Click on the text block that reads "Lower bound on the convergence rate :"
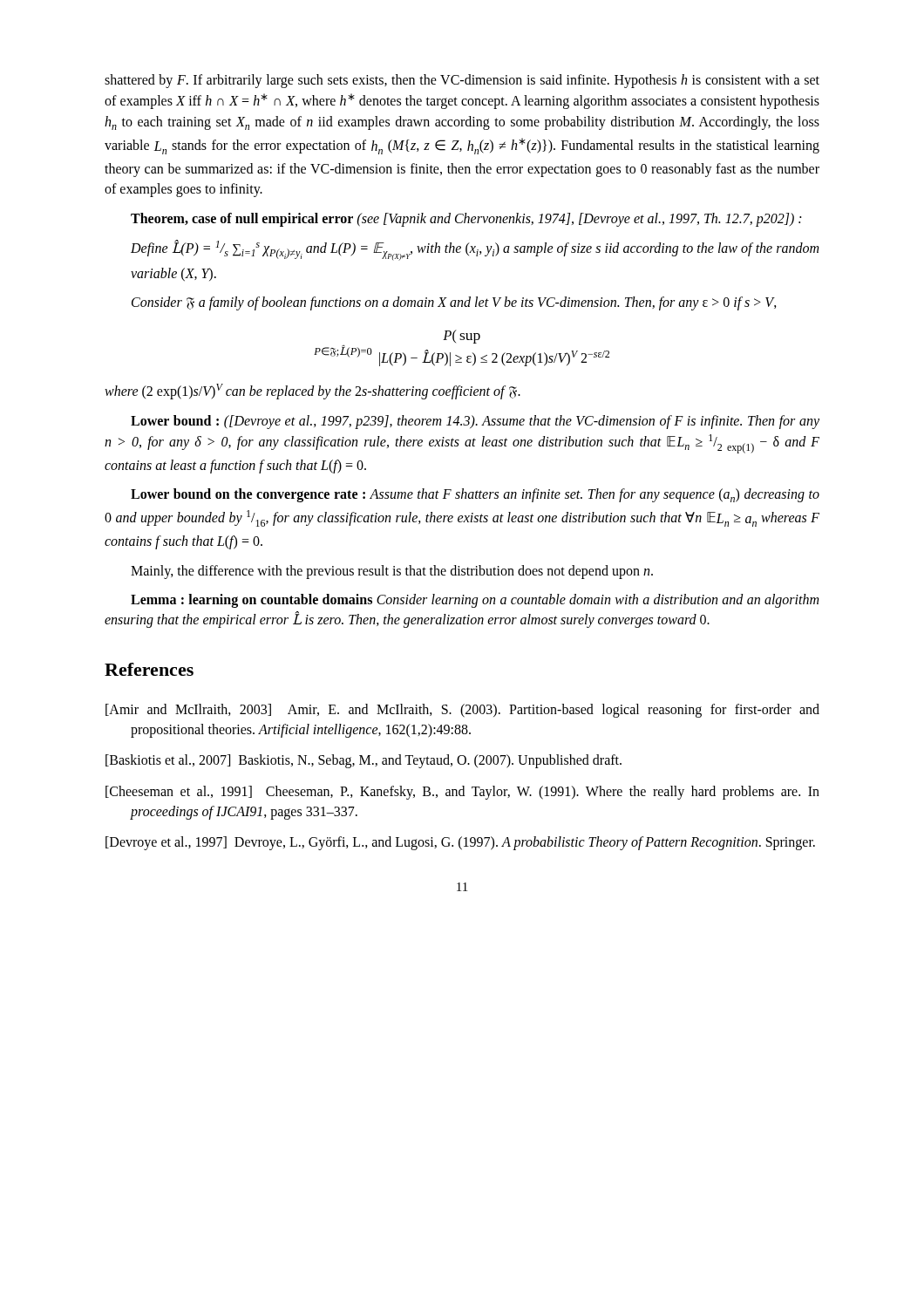Image resolution: width=924 pixels, height=1308 pixels. tap(462, 518)
